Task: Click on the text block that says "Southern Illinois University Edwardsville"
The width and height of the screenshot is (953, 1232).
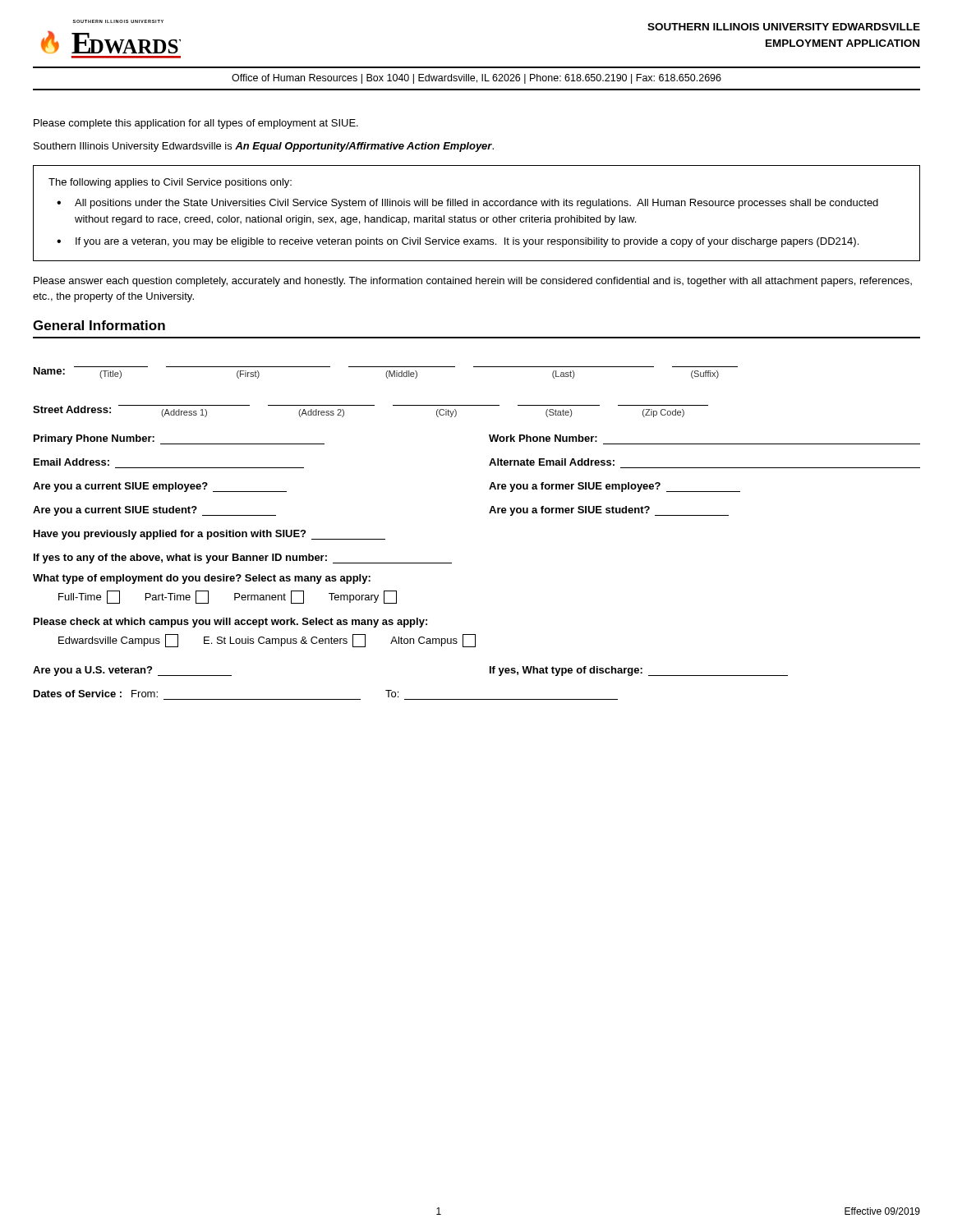Action: coord(264,145)
